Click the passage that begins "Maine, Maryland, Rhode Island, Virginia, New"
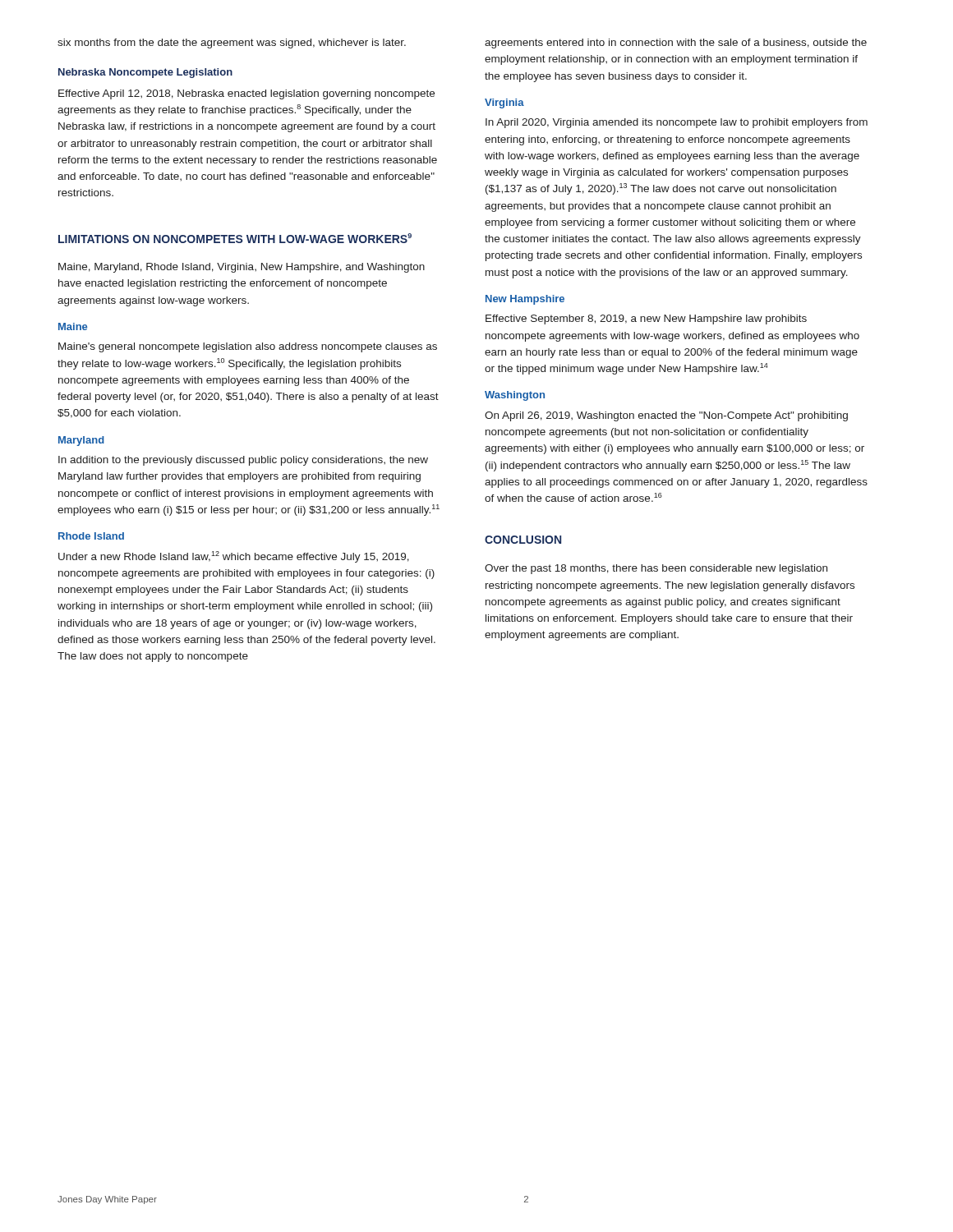Image resolution: width=953 pixels, height=1232 pixels. (x=250, y=284)
